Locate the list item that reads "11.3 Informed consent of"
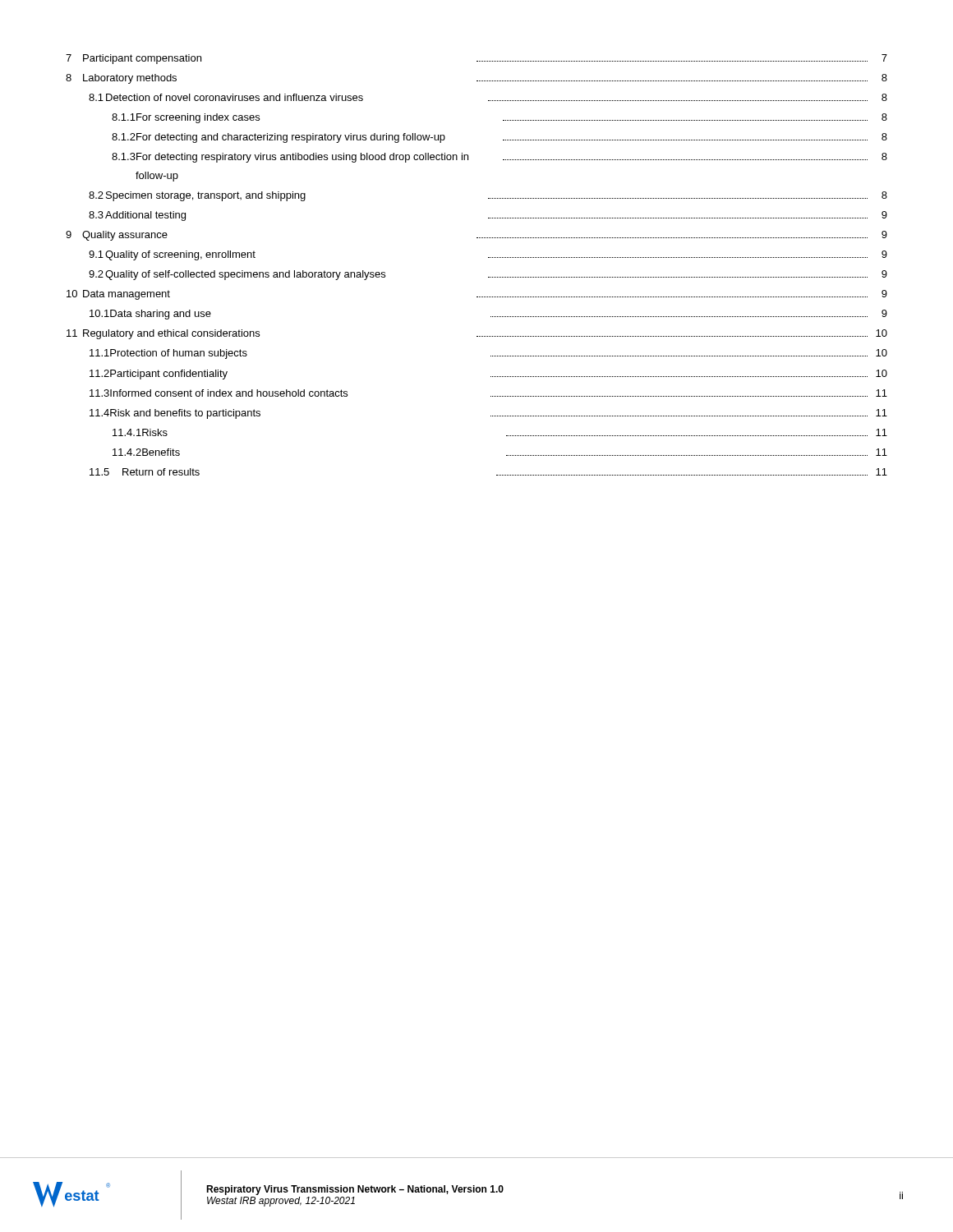This screenshot has width=953, height=1232. (x=488, y=393)
